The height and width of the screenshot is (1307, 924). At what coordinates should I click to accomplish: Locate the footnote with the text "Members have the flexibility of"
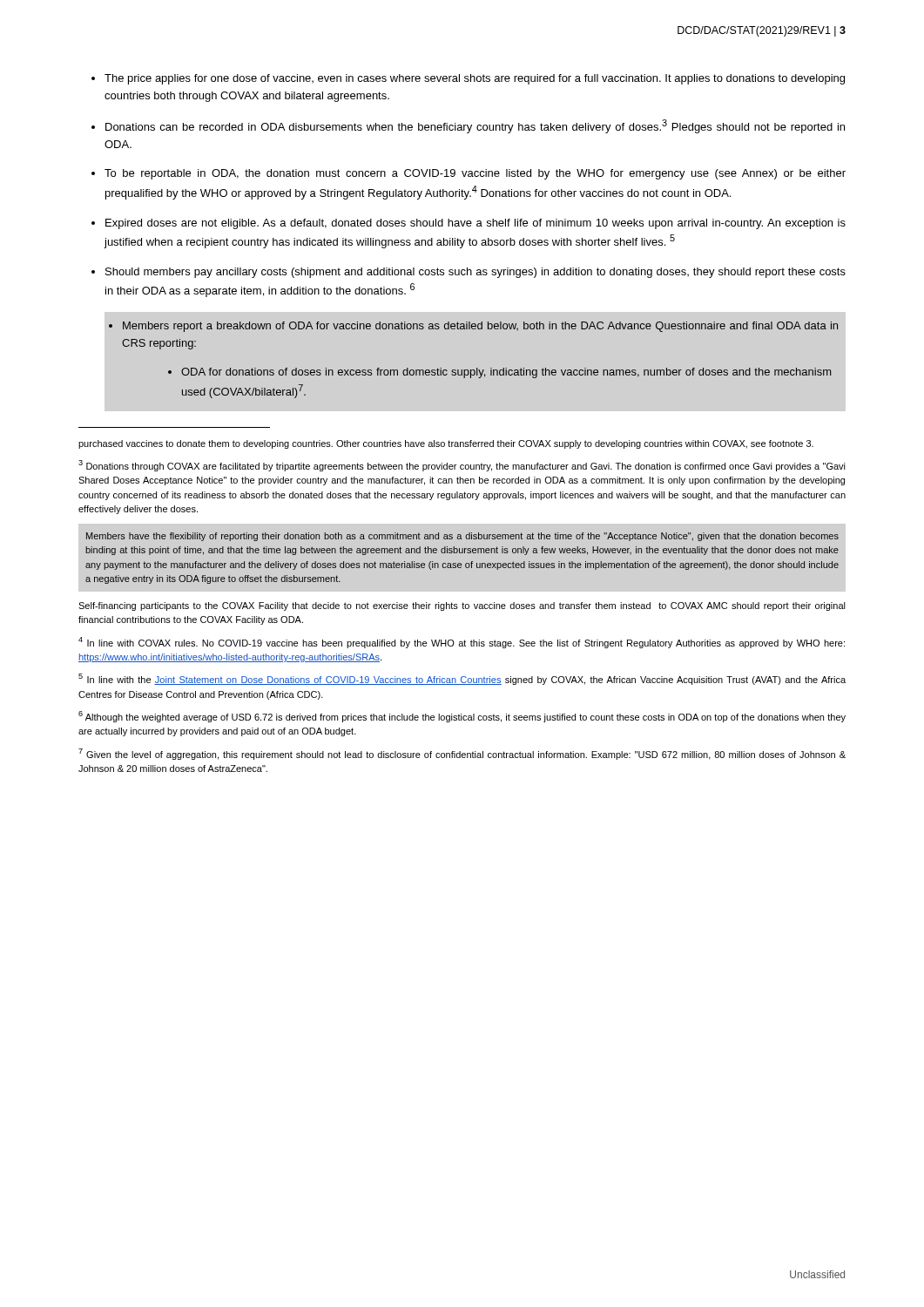[x=462, y=557]
